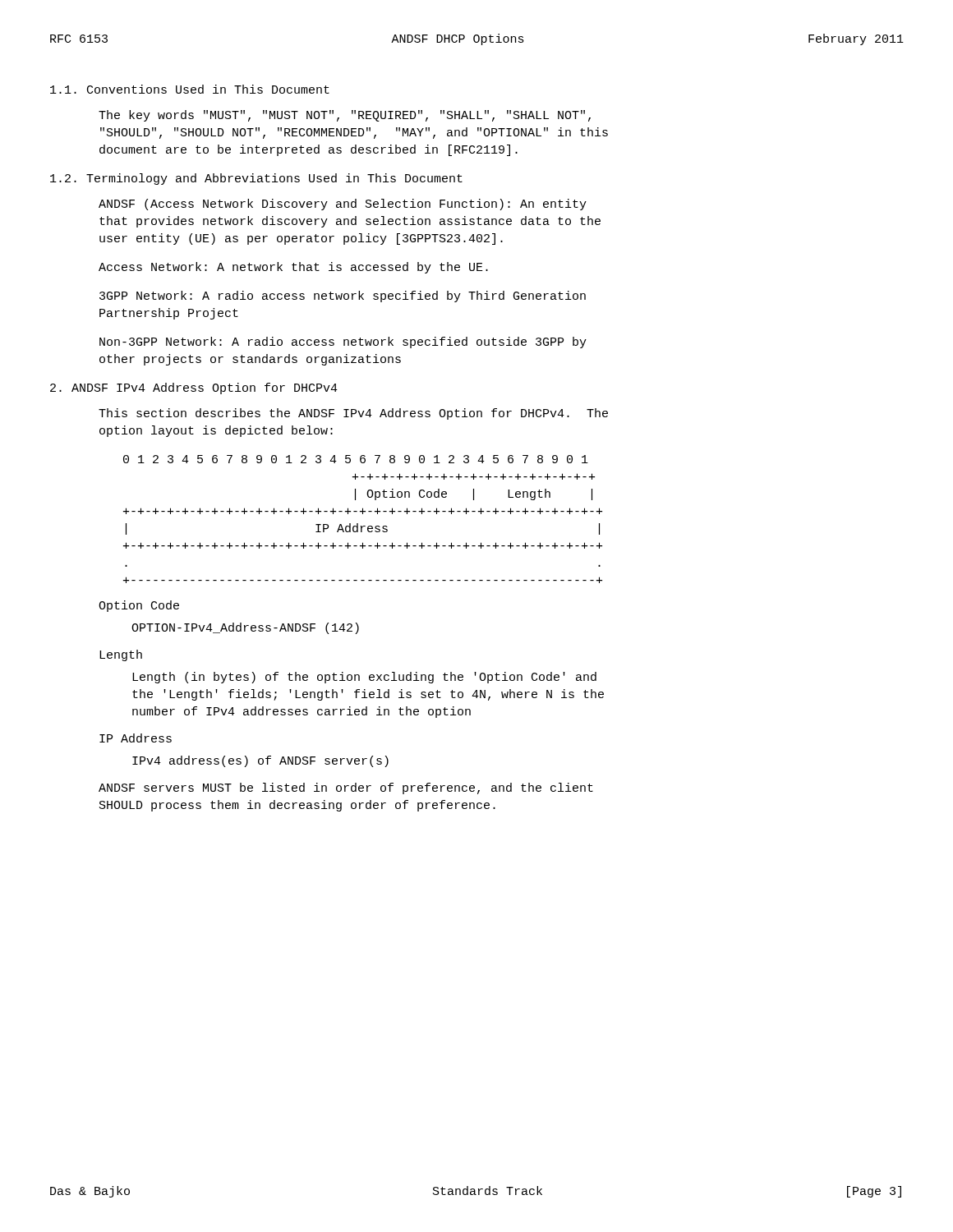The width and height of the screenshot is (953, 1232).
Task: Point to the block beginning "This section describes the ANDSF IPv4 Address"
Action: click(x=354, y=423)
